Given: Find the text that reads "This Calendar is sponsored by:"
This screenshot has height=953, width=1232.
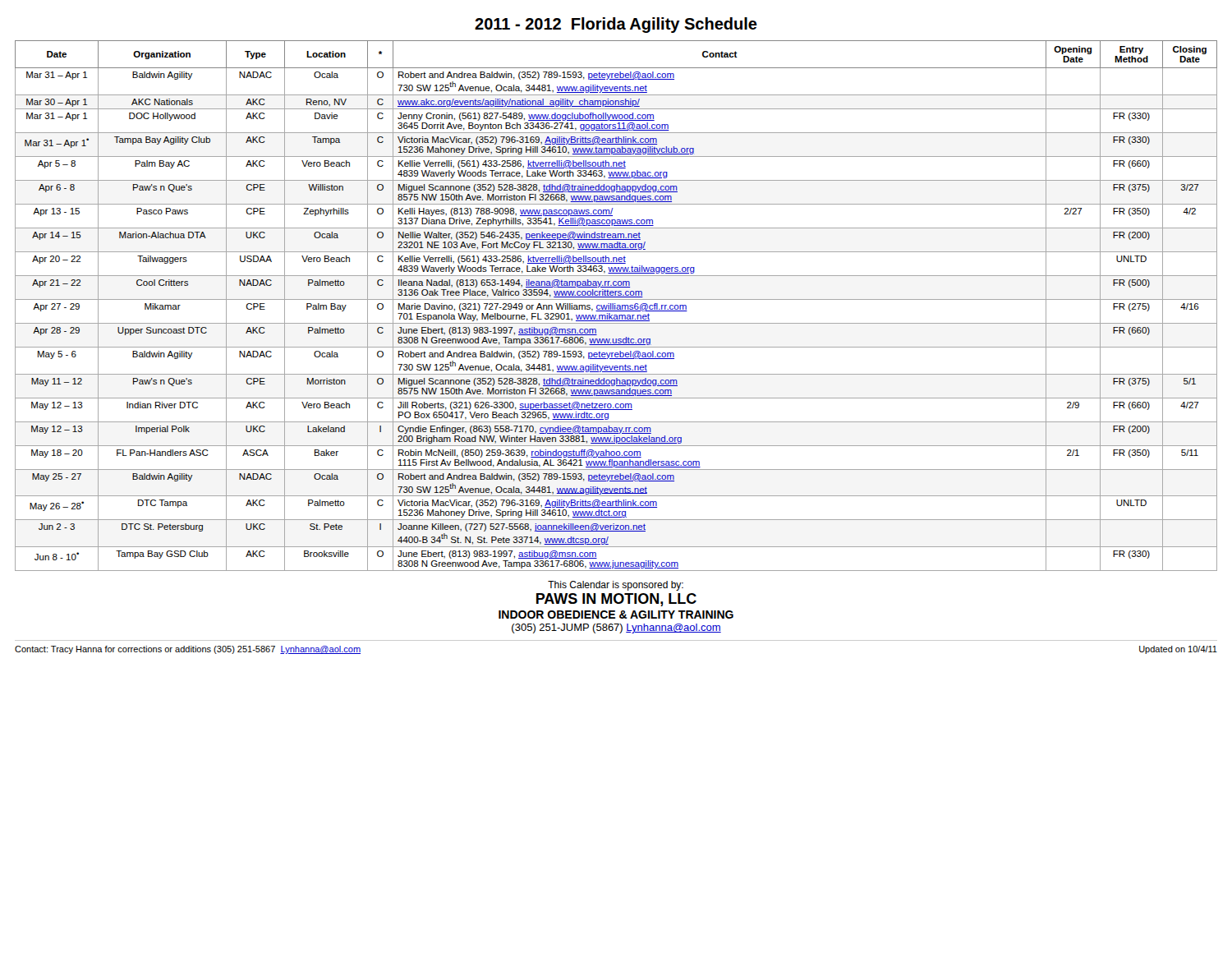Looking at the screenshot, I should 616,585.
